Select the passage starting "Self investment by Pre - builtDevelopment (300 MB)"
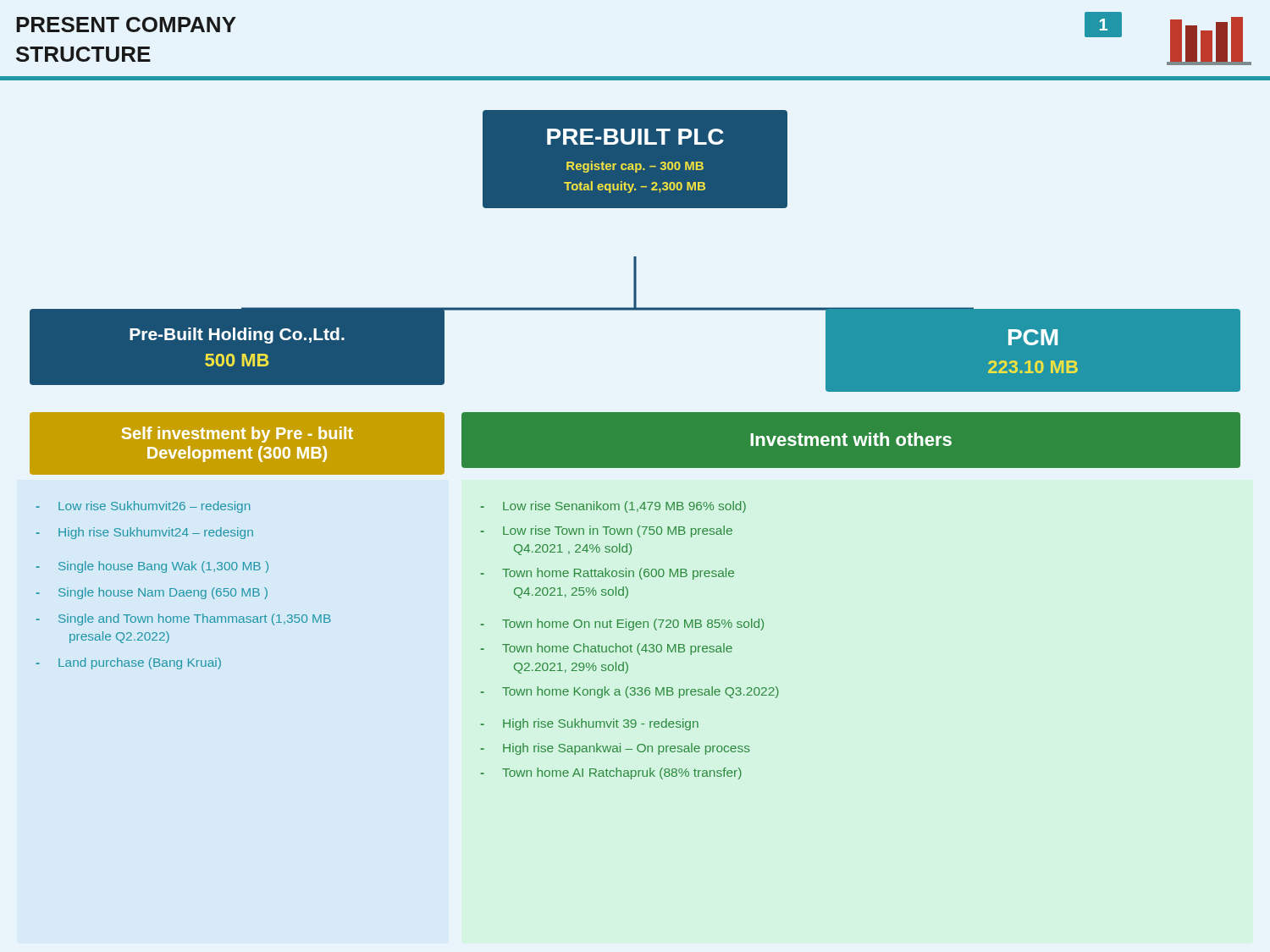 pos(237,443)
